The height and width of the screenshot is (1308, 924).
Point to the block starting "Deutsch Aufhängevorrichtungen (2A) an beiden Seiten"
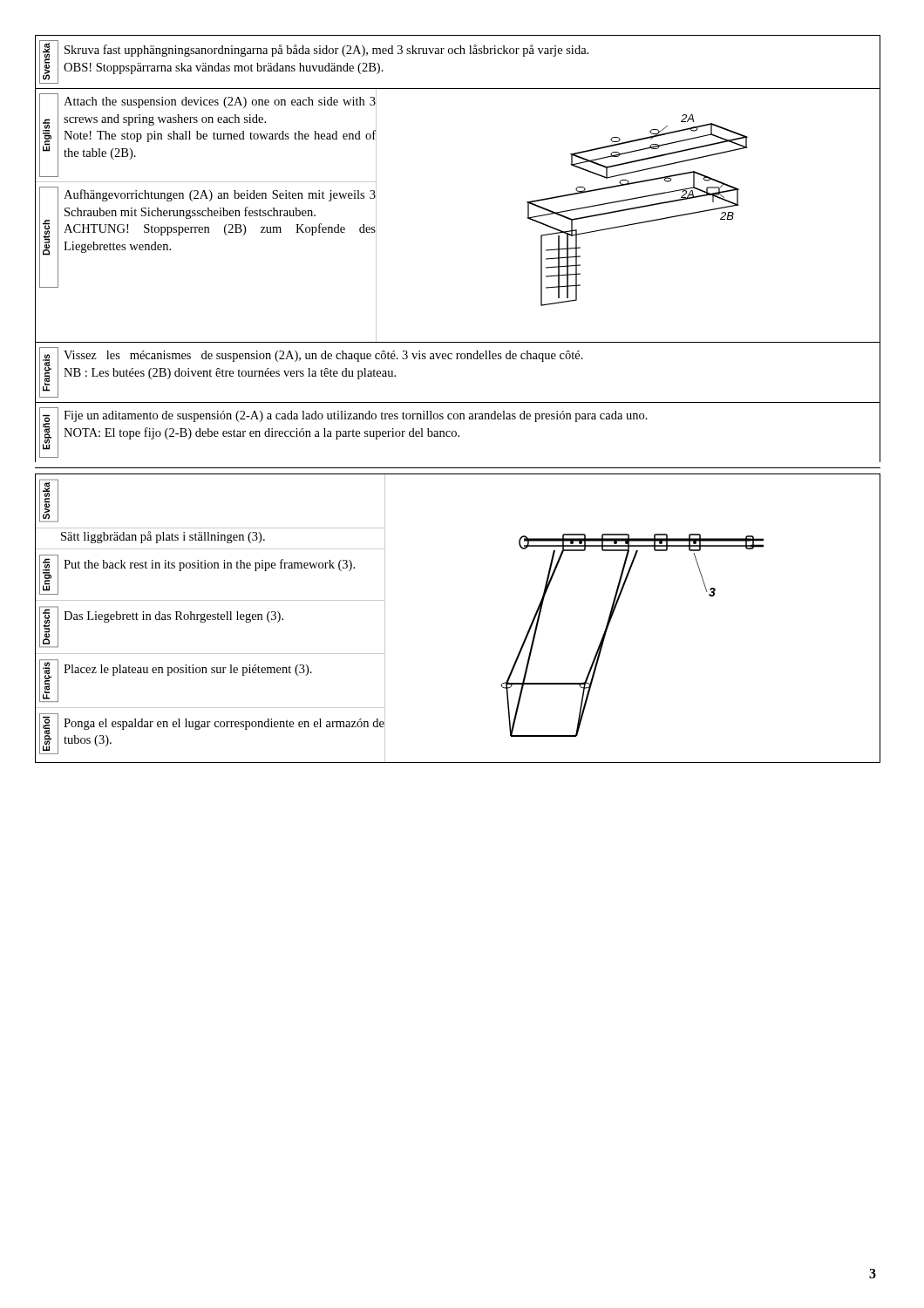pos(207,237)
